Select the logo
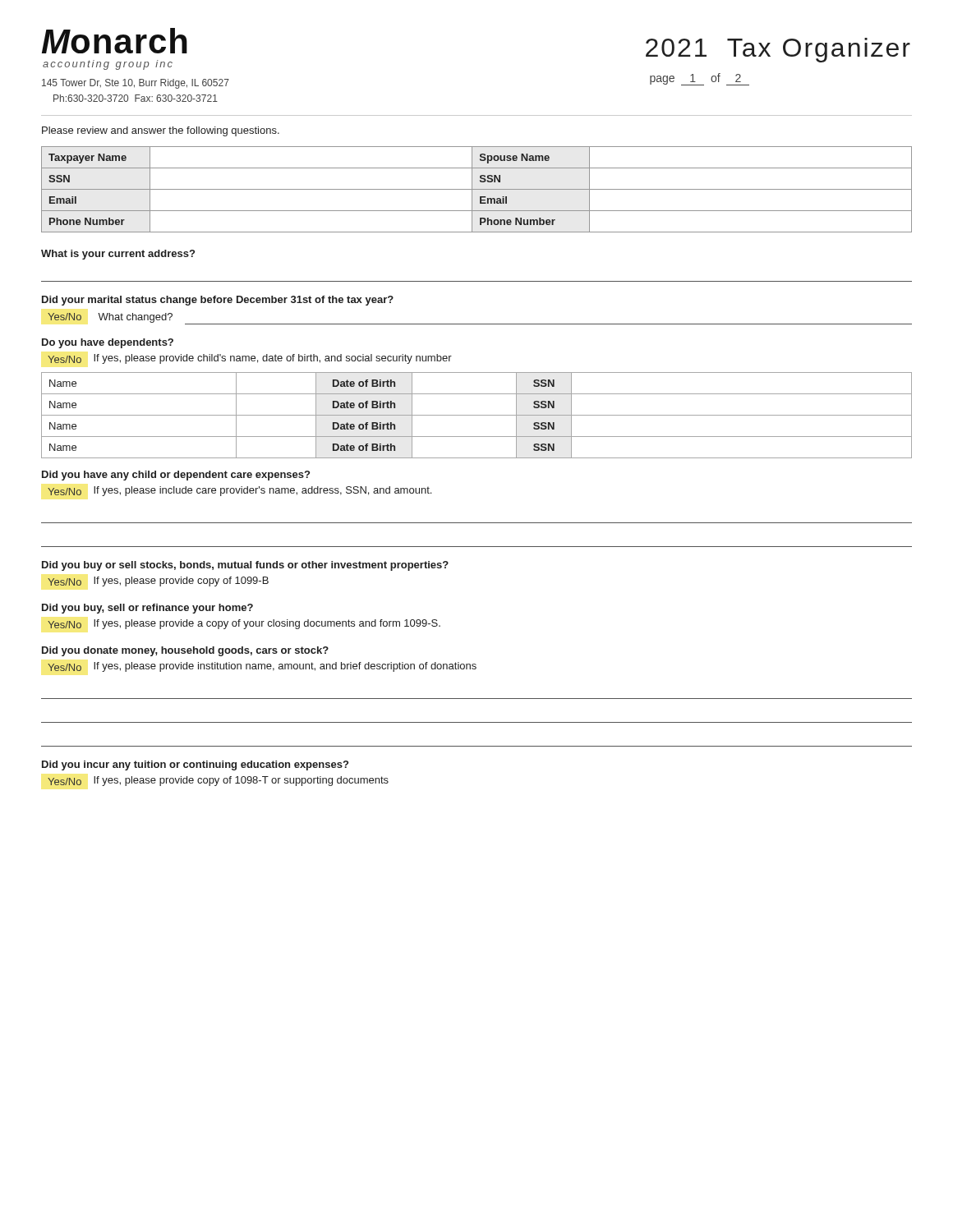 (115, 47)
